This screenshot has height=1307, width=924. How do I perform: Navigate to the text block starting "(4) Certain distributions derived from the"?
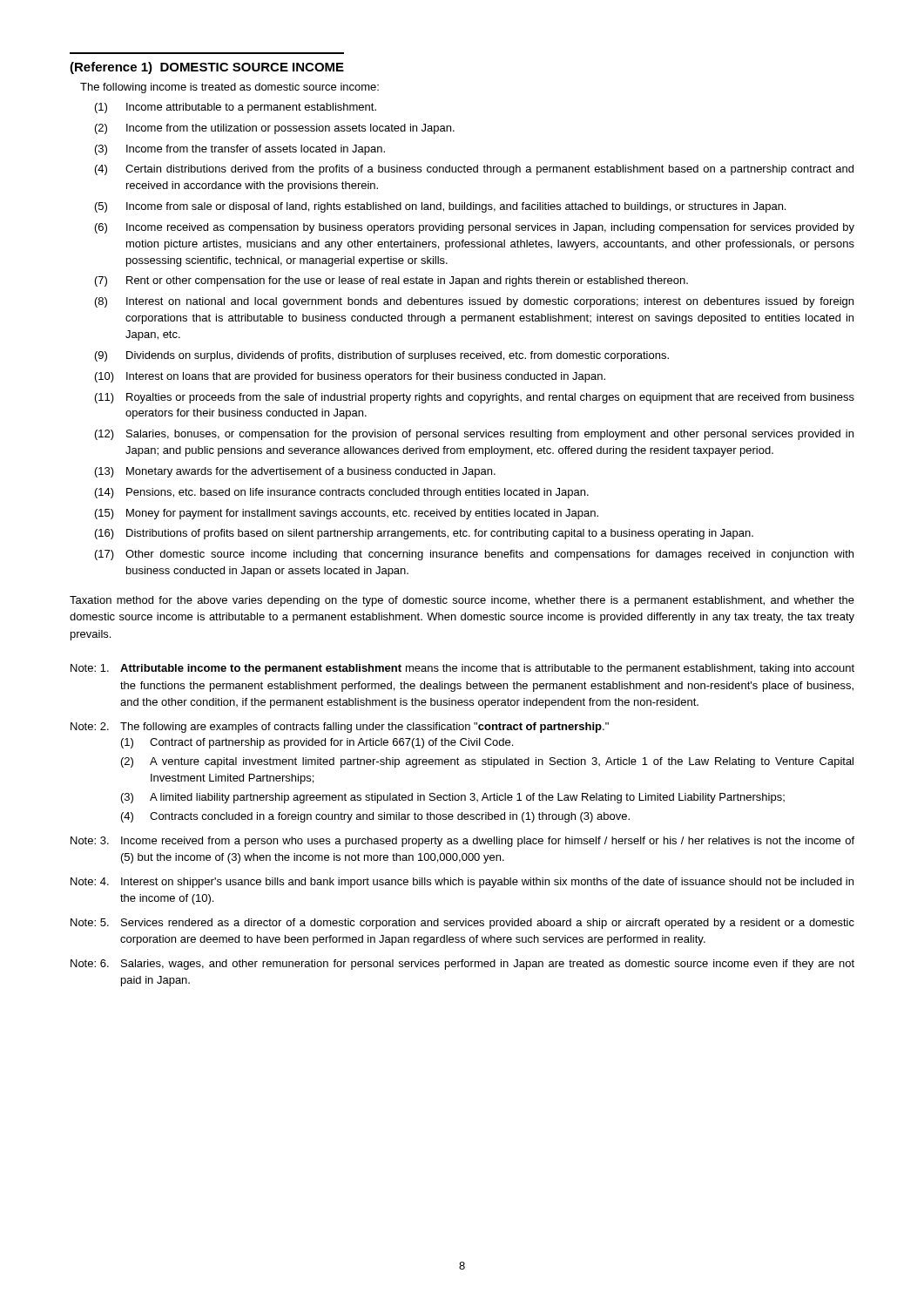[474, 178]
